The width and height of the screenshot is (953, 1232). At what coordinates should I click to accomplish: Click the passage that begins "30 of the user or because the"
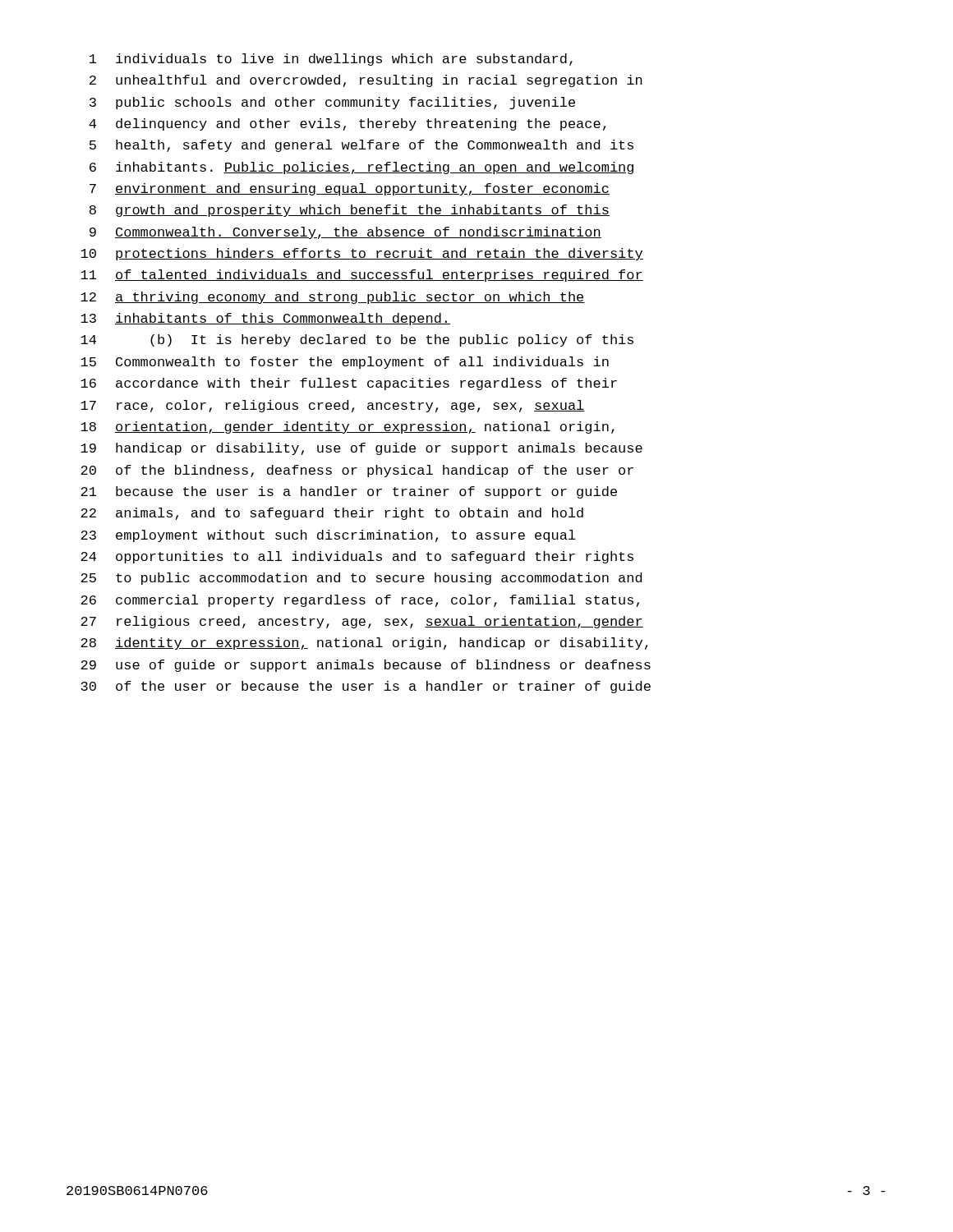click(x=359, y=688)
